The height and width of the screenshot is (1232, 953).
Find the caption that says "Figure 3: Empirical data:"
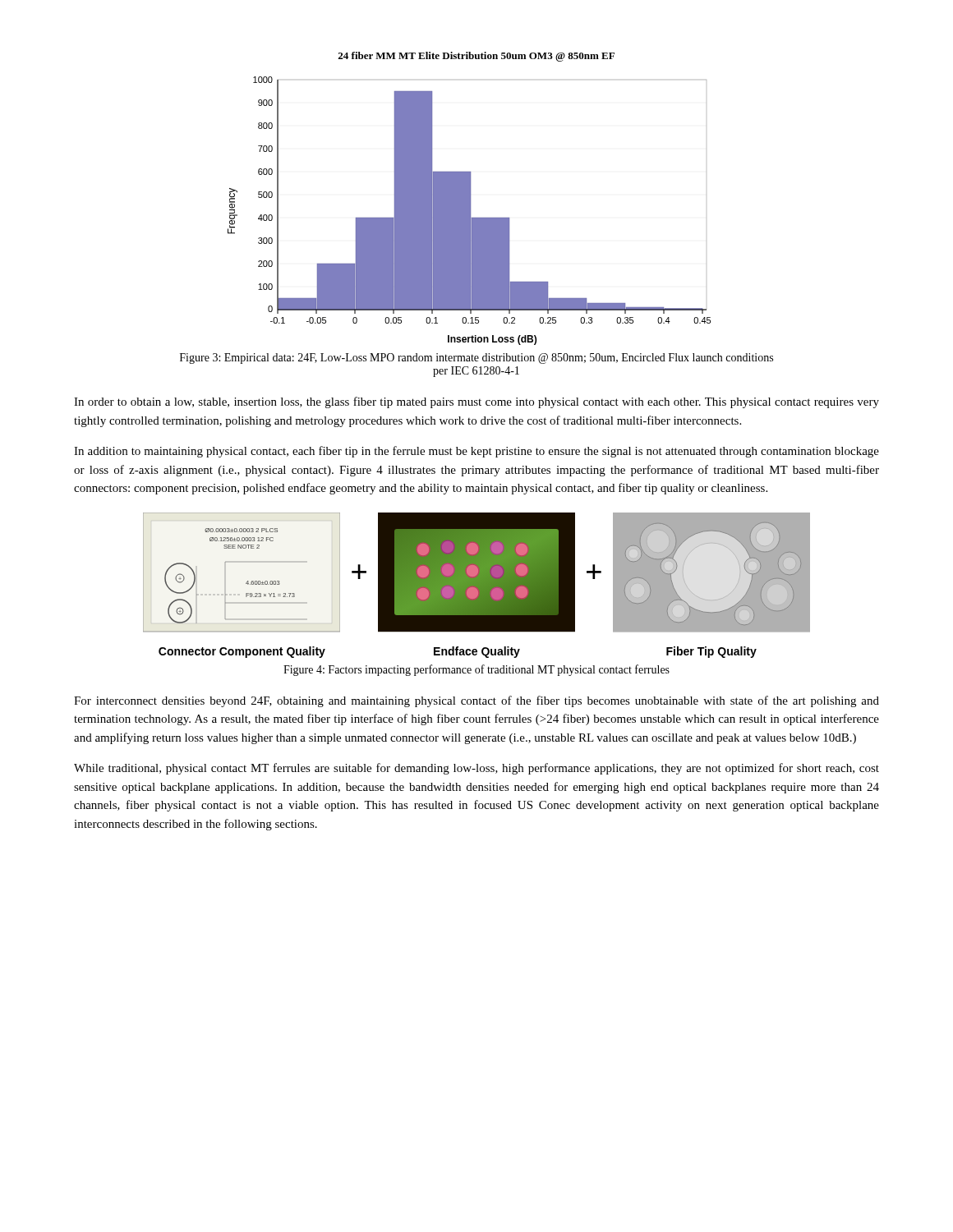pos(476,365)
